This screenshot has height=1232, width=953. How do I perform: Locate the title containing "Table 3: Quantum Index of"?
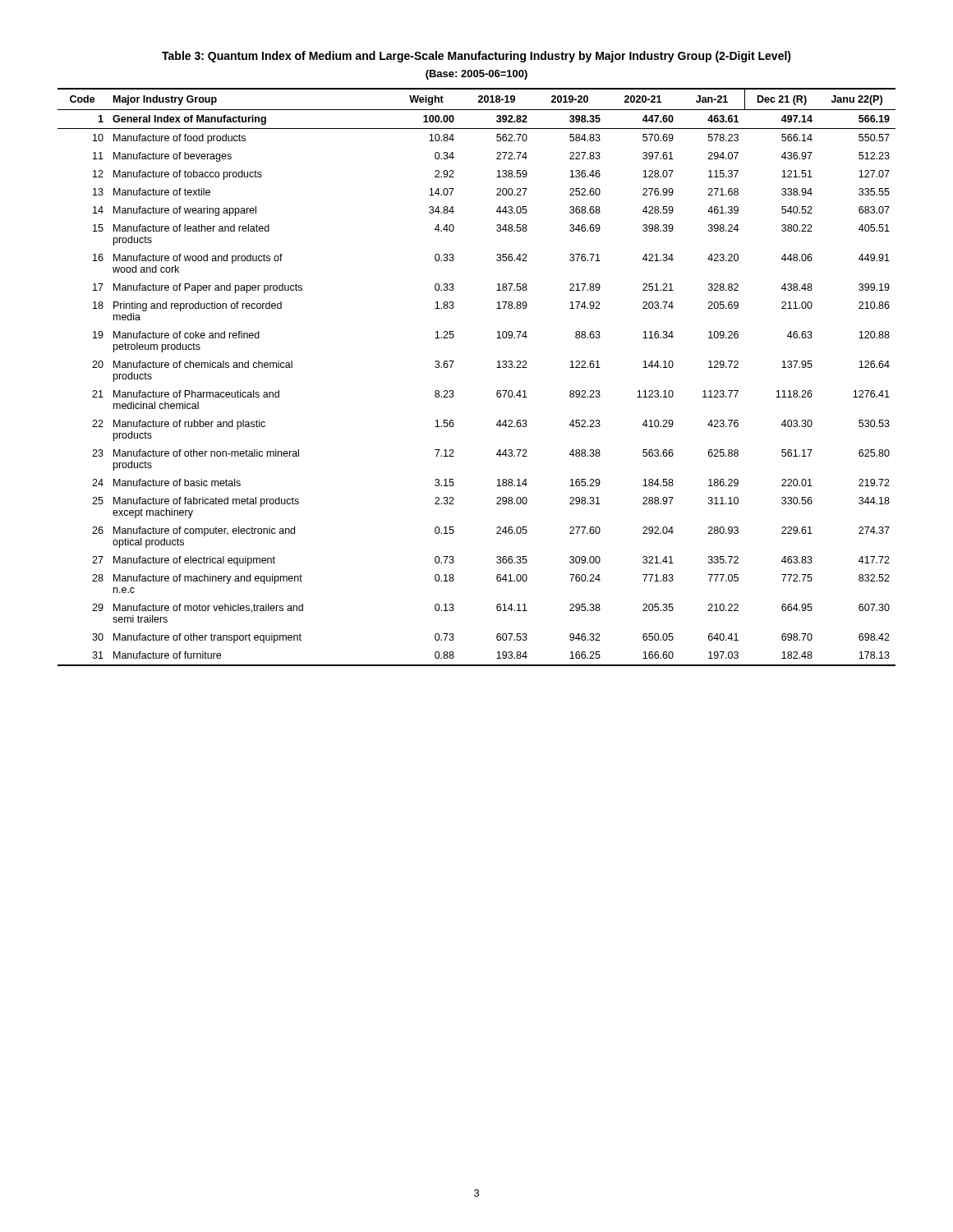[x=476, y=56]
